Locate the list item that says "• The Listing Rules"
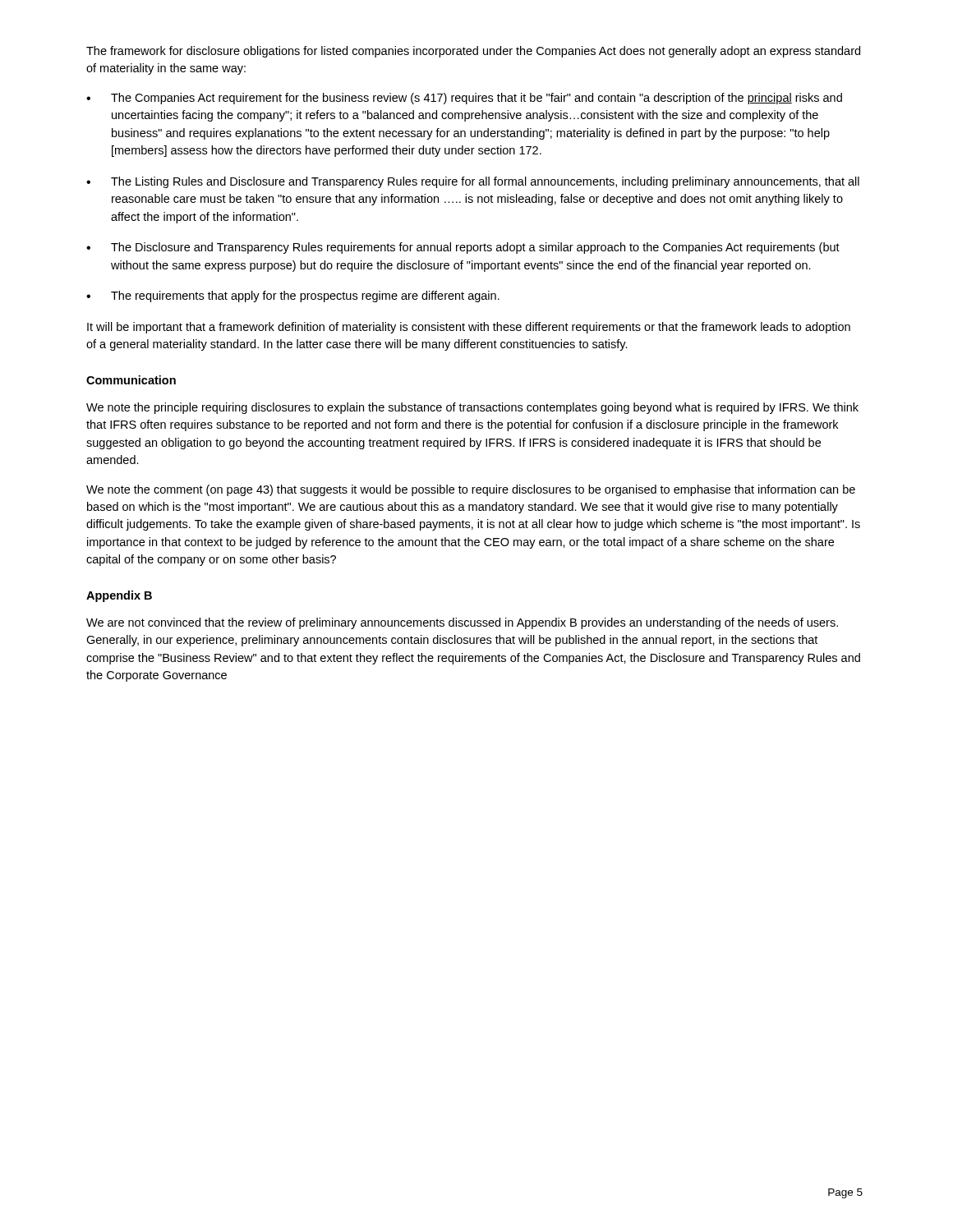Viewport: 953px width, 1232px height. coord(474,200)
